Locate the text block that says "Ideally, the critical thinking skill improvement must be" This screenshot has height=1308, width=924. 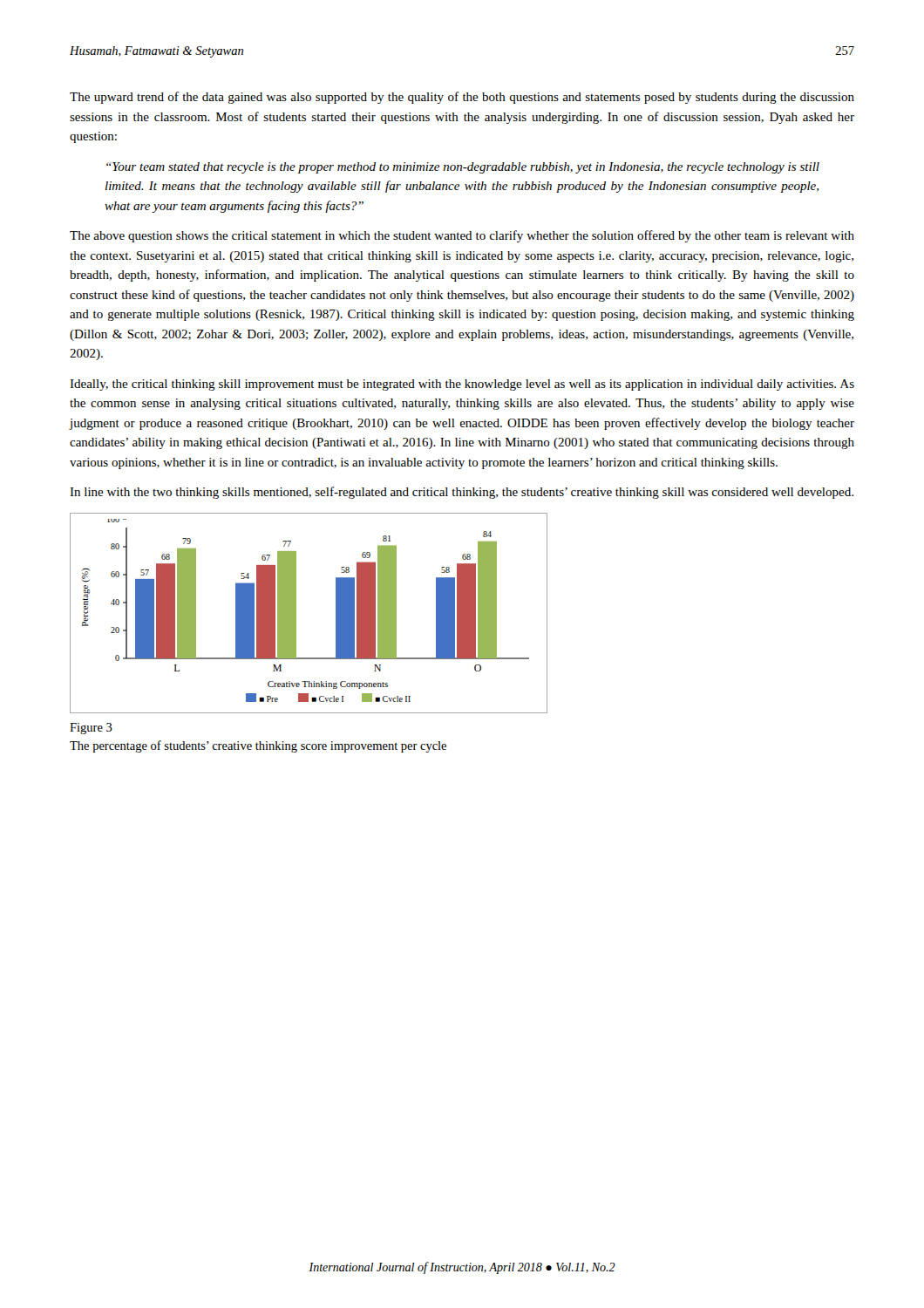(x=462, y=422)
